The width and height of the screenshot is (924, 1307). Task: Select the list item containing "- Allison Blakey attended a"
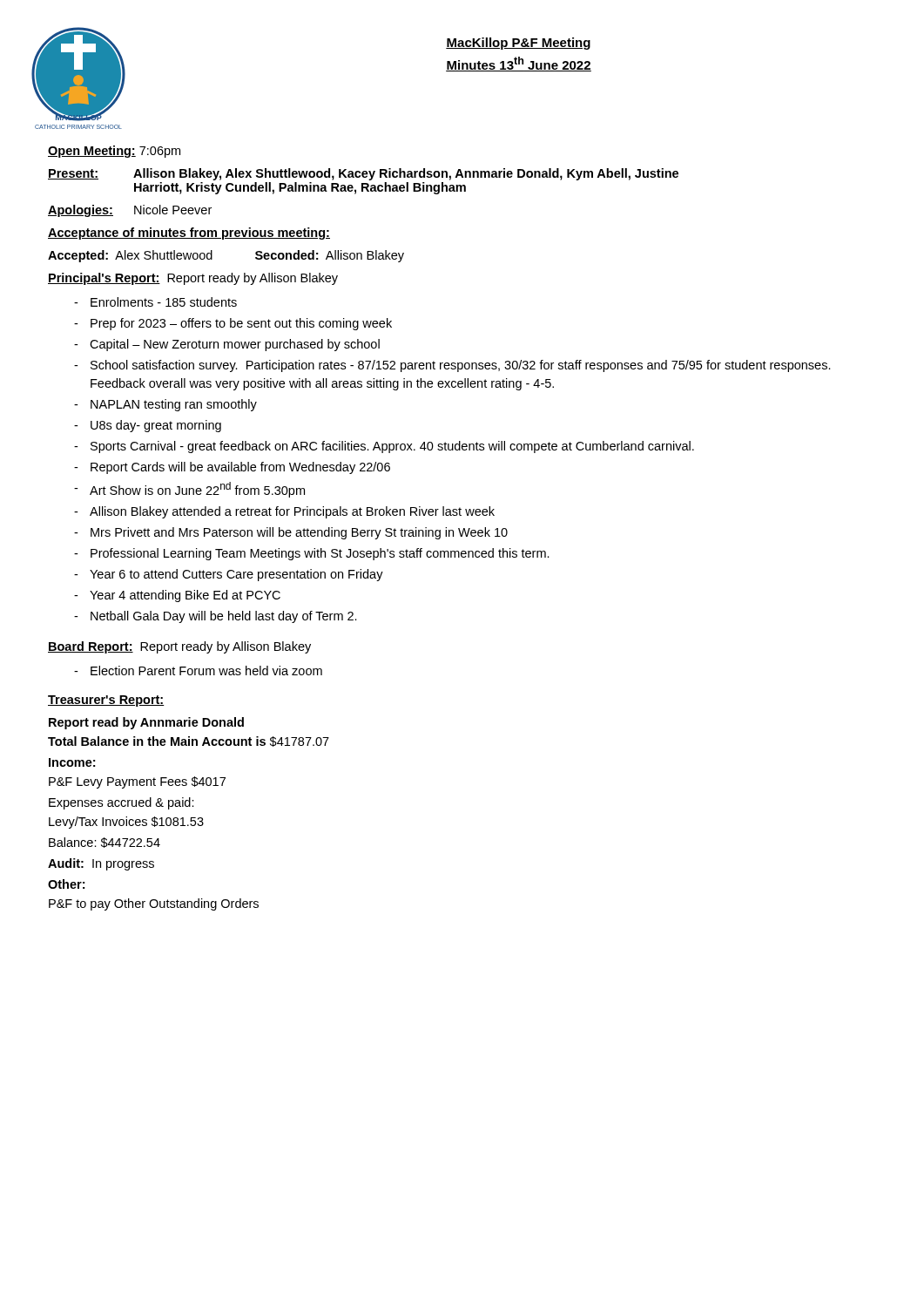click(475, 512)
